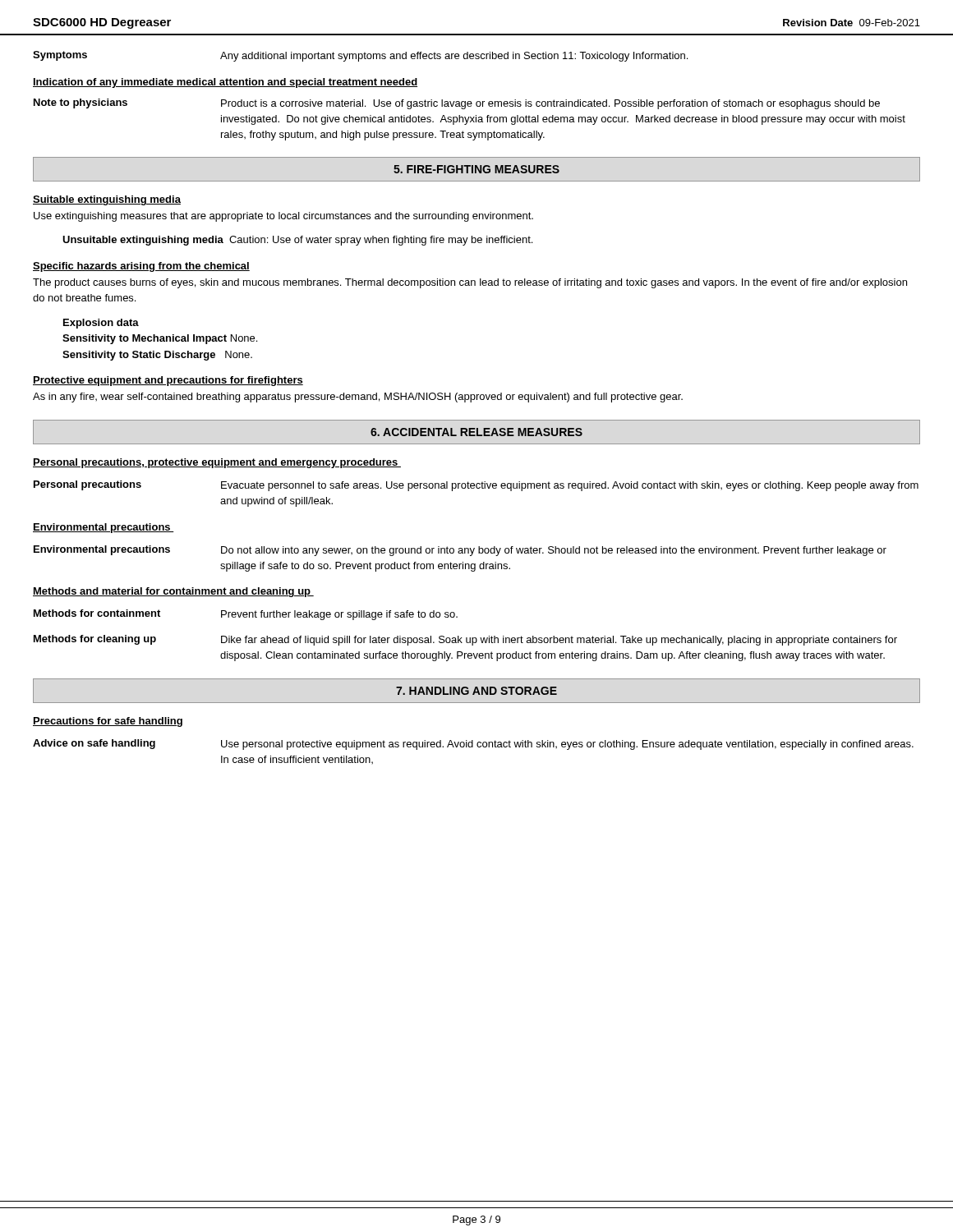Click on the section header that says "5. FIRE-FIGHTING MEASURES"
Screen dimensions: 1232x953
[x=476, y=169]
